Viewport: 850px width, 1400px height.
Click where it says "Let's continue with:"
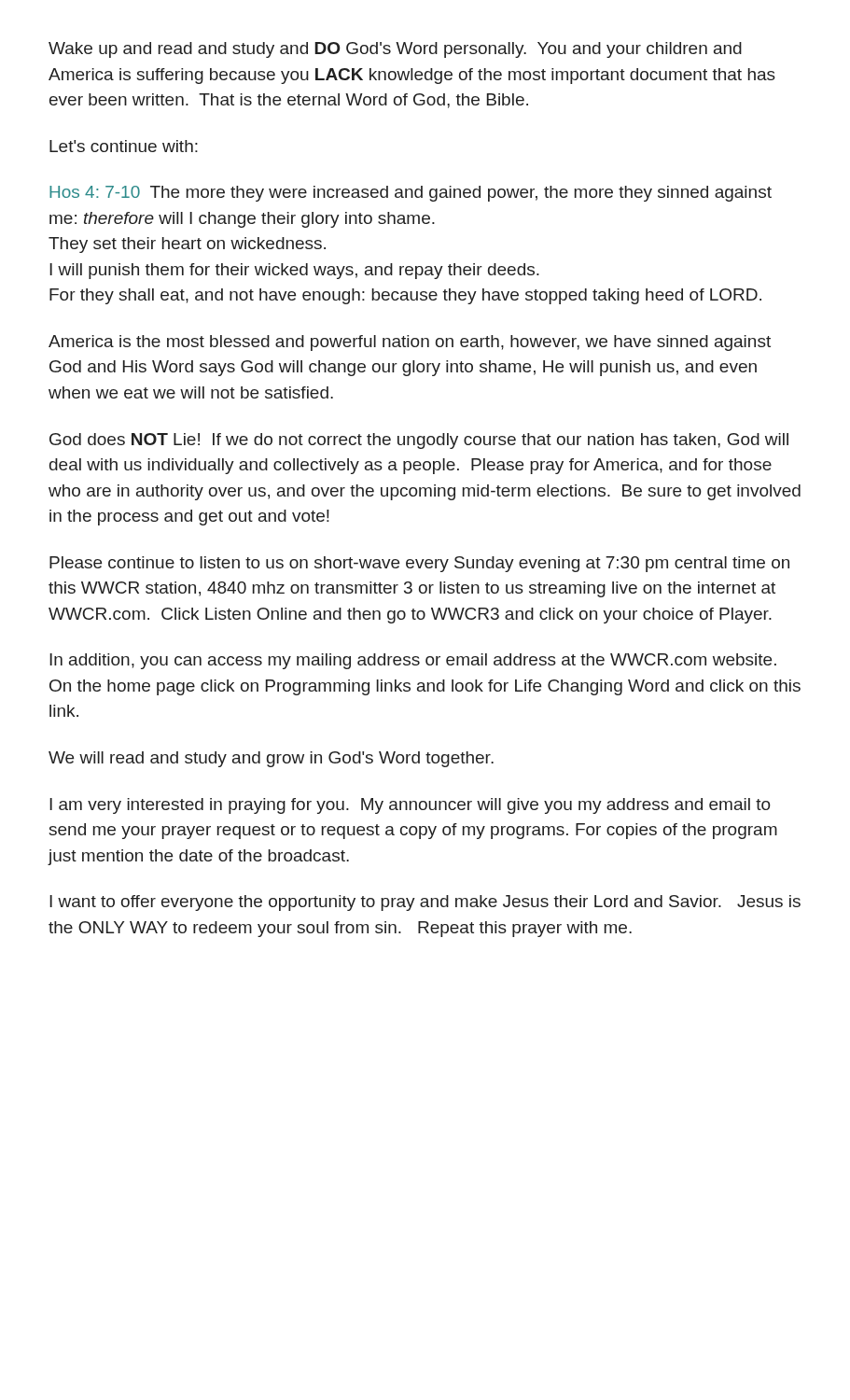pos(124,146)
